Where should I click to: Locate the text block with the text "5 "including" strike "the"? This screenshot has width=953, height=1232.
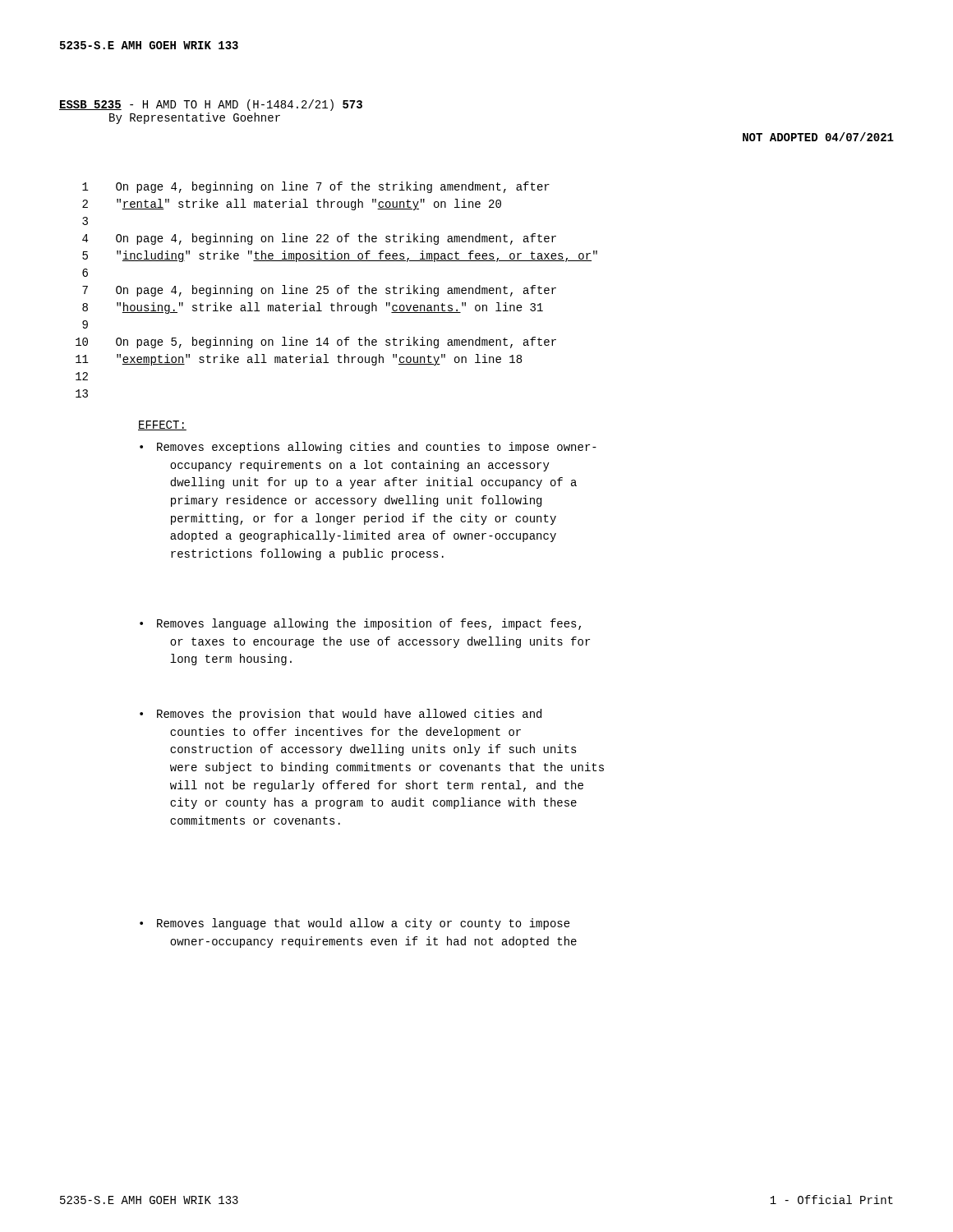point(329,257)
